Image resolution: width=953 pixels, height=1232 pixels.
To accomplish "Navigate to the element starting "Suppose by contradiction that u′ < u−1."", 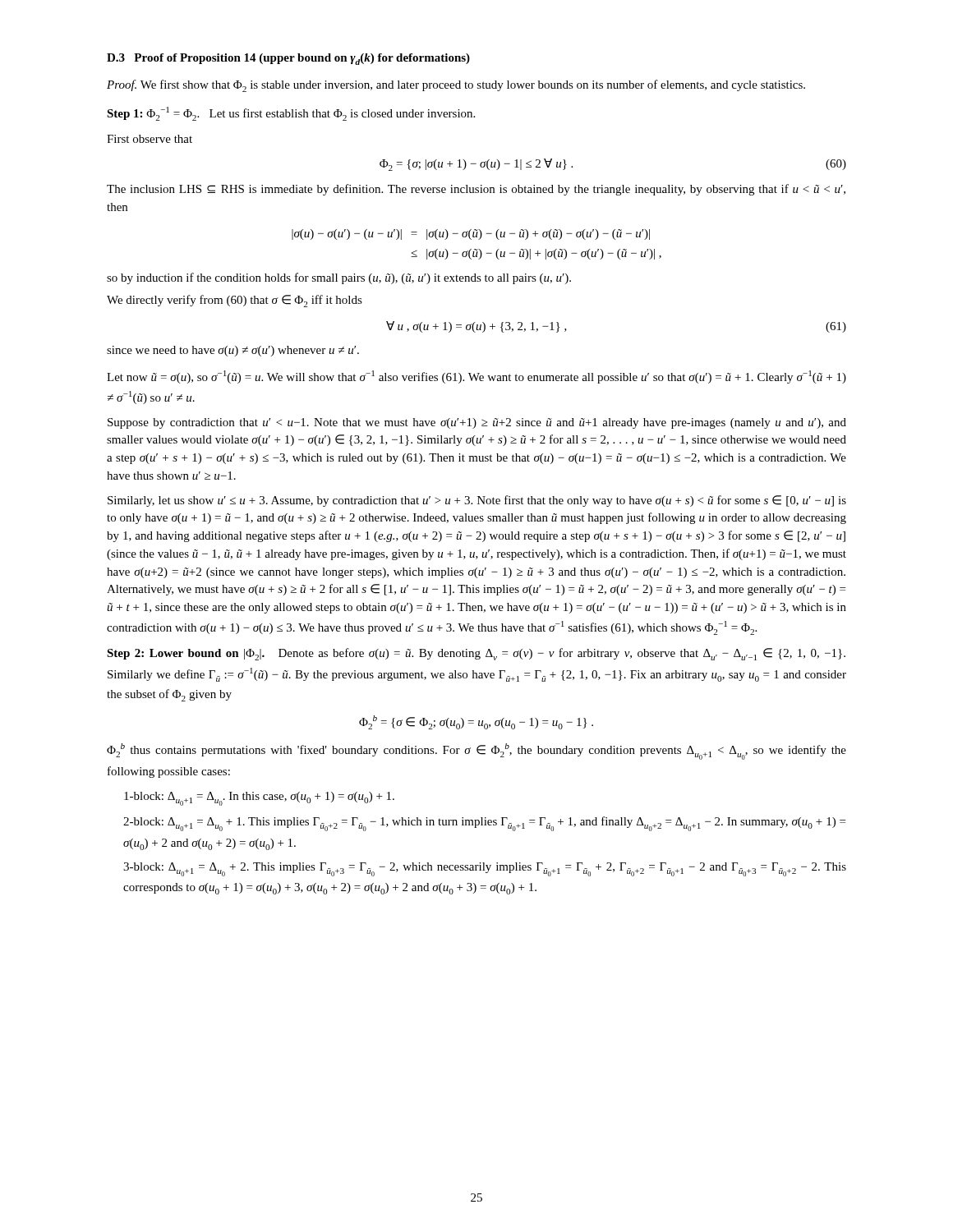I will (x=476, y=449).
